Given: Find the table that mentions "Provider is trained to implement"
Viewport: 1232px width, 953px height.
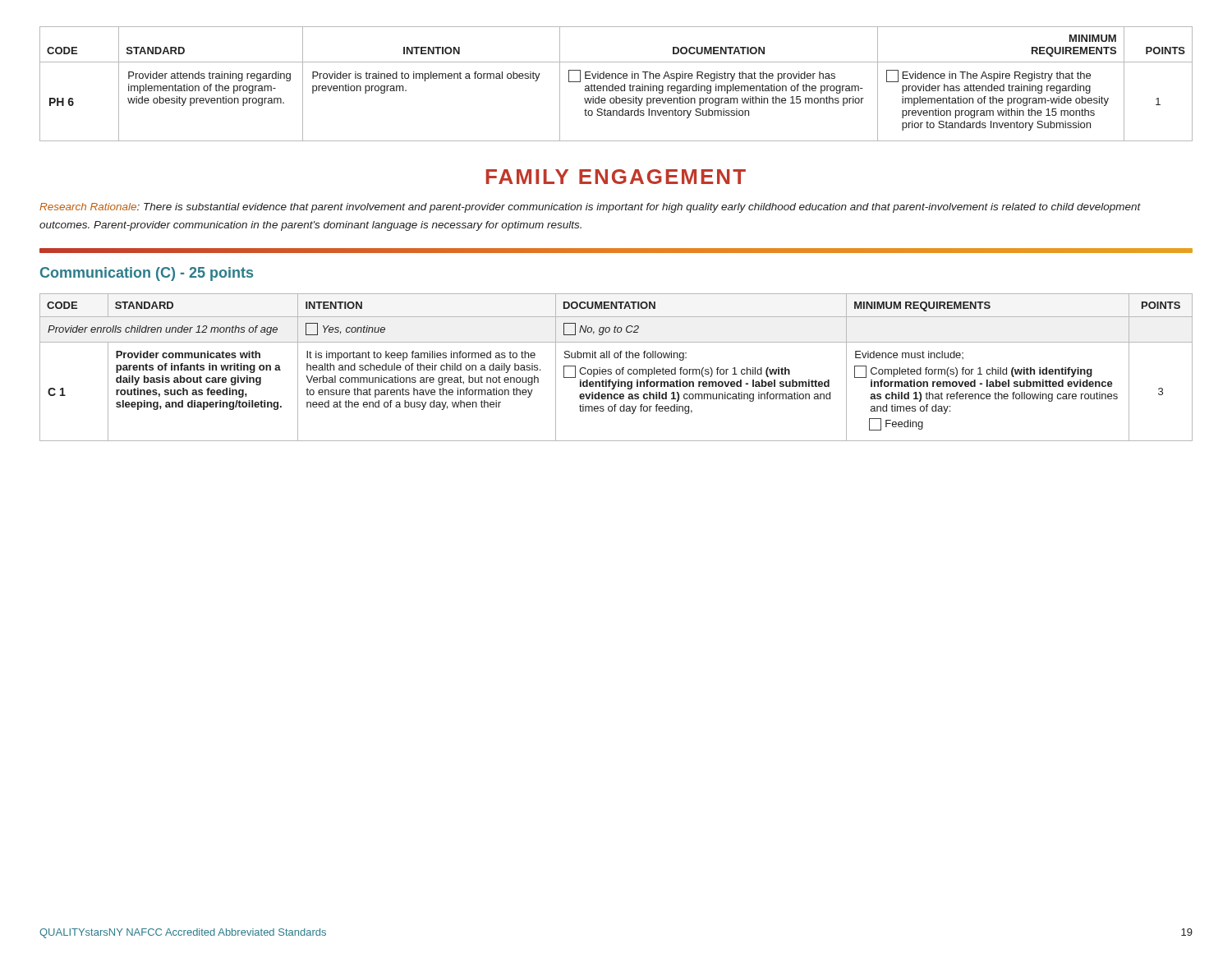Looking at the screenshot, I should point(616,84).
